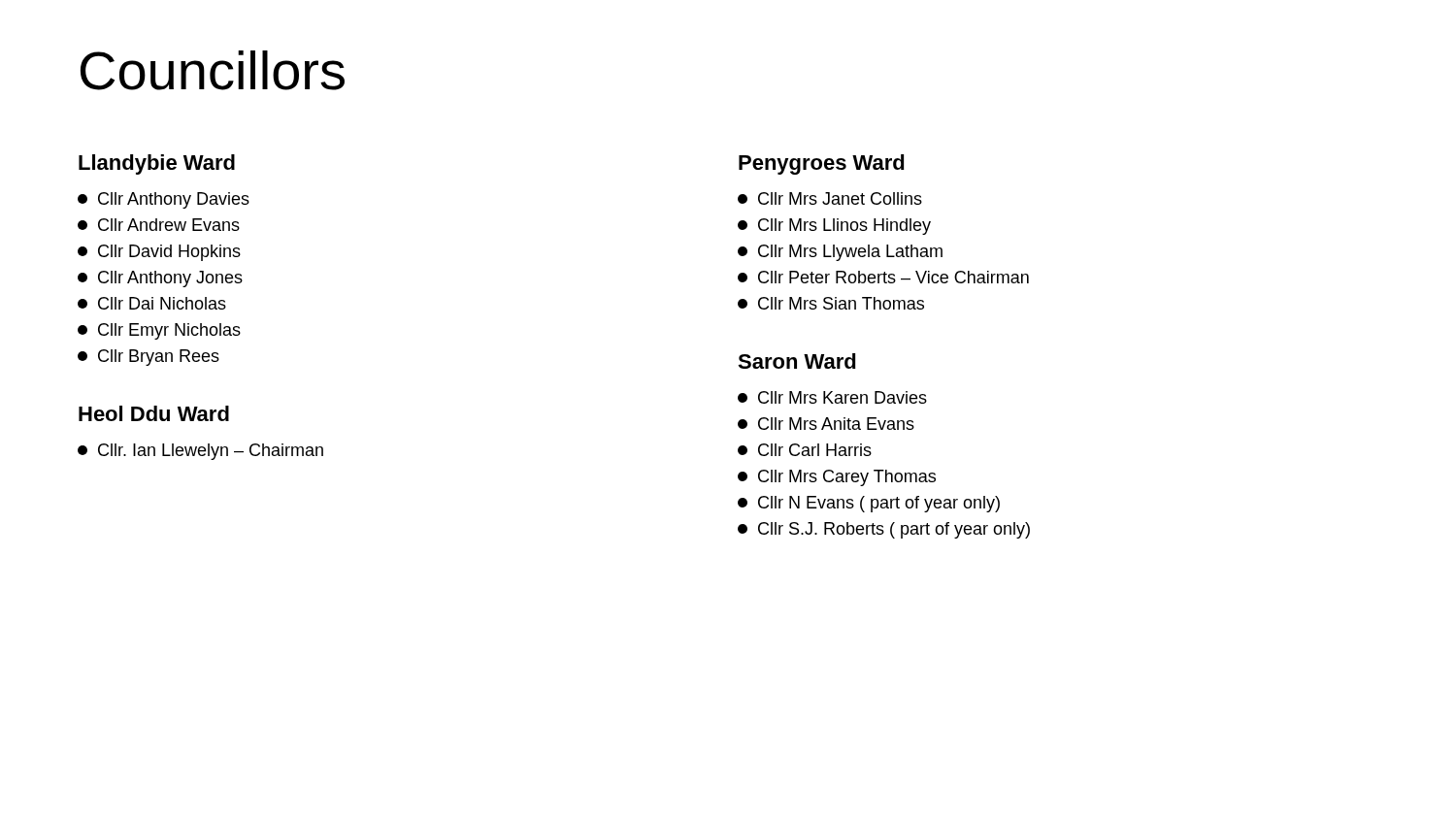The image size is (1456, 819).
Task: Navigate to the block starting "Cllr Mrs Janet Collins"
Action: (x=830, y=199)
